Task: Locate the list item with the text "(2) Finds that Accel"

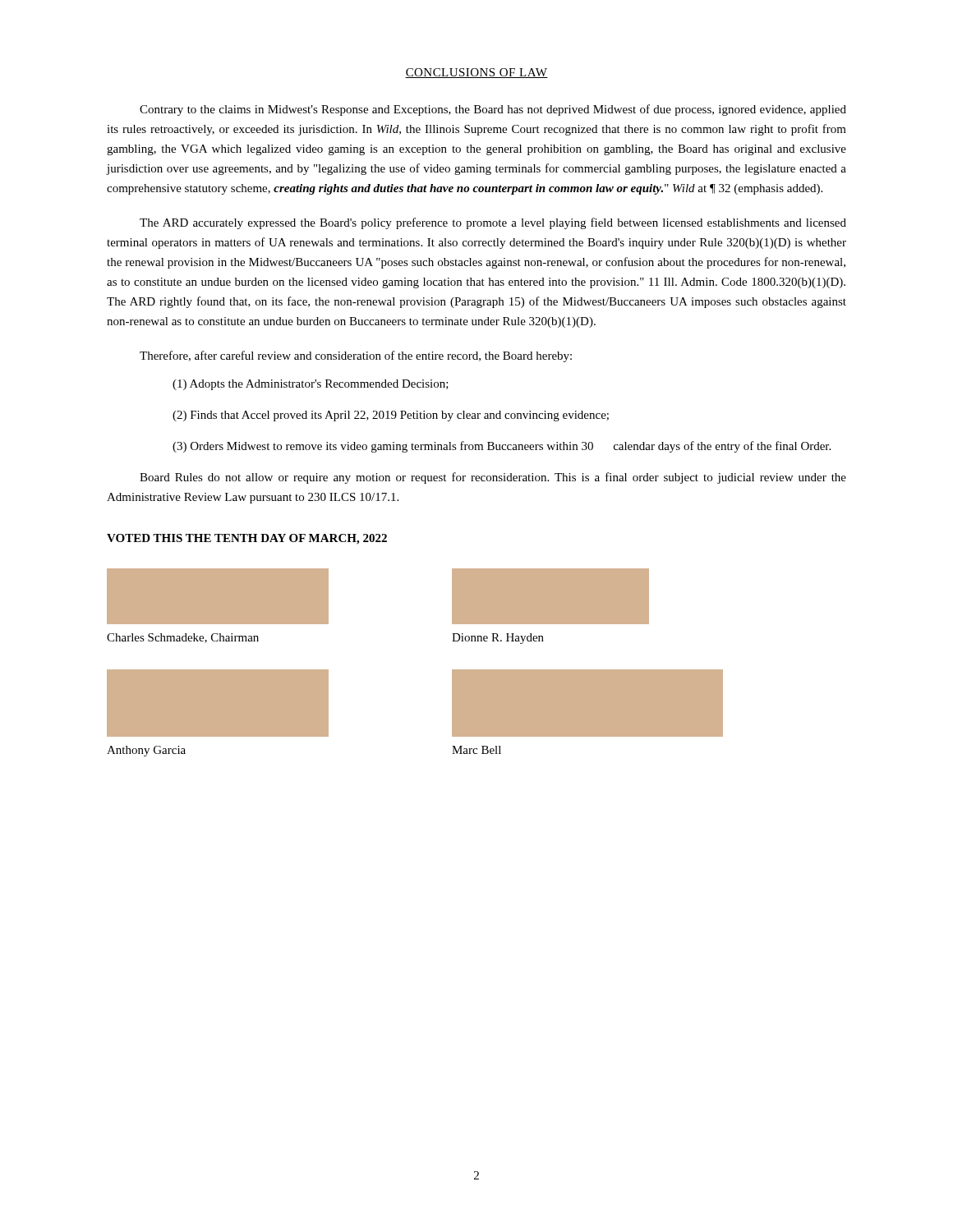Action: click(x=391, y=415)
